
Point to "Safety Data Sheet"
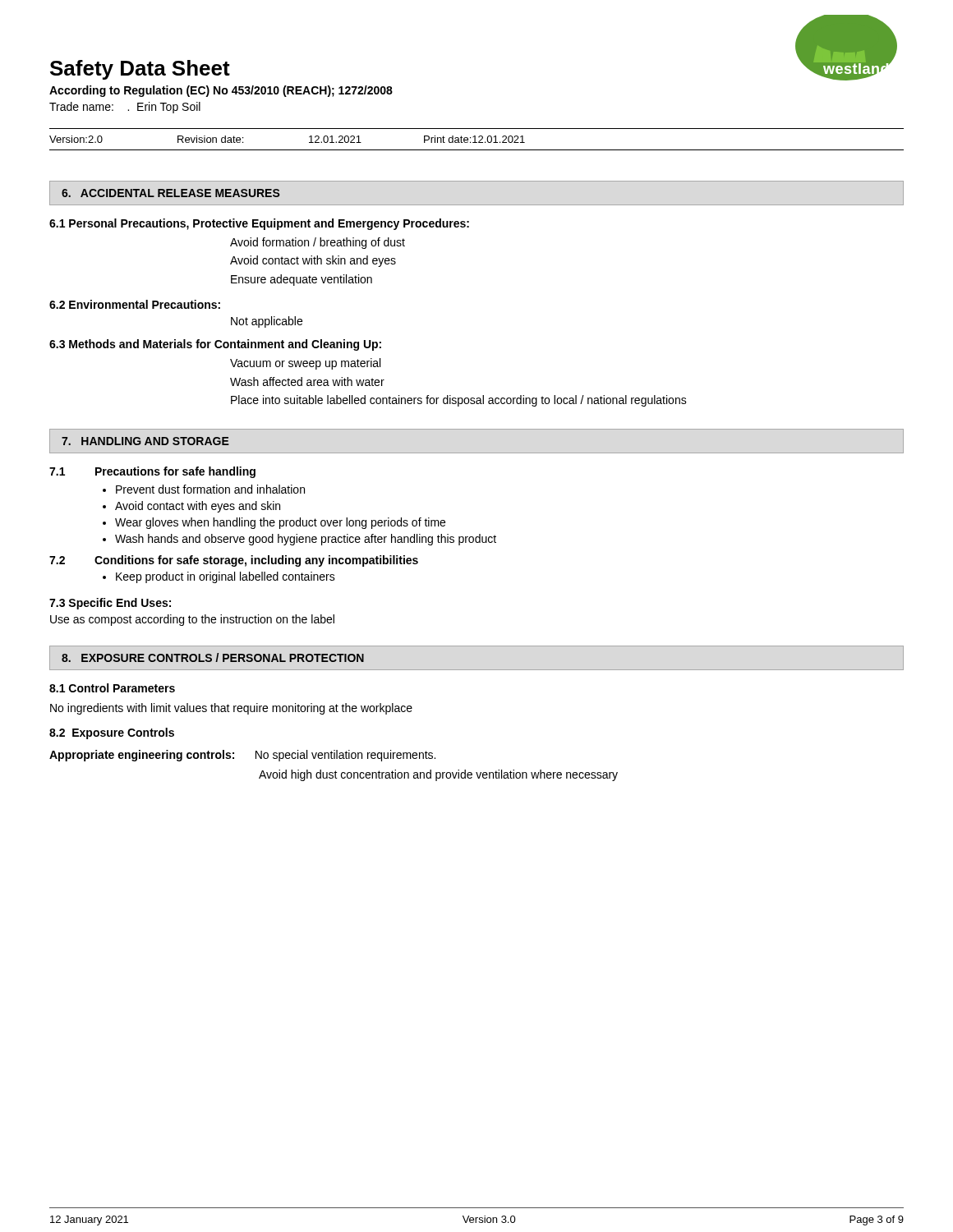[x=140, y=68]
